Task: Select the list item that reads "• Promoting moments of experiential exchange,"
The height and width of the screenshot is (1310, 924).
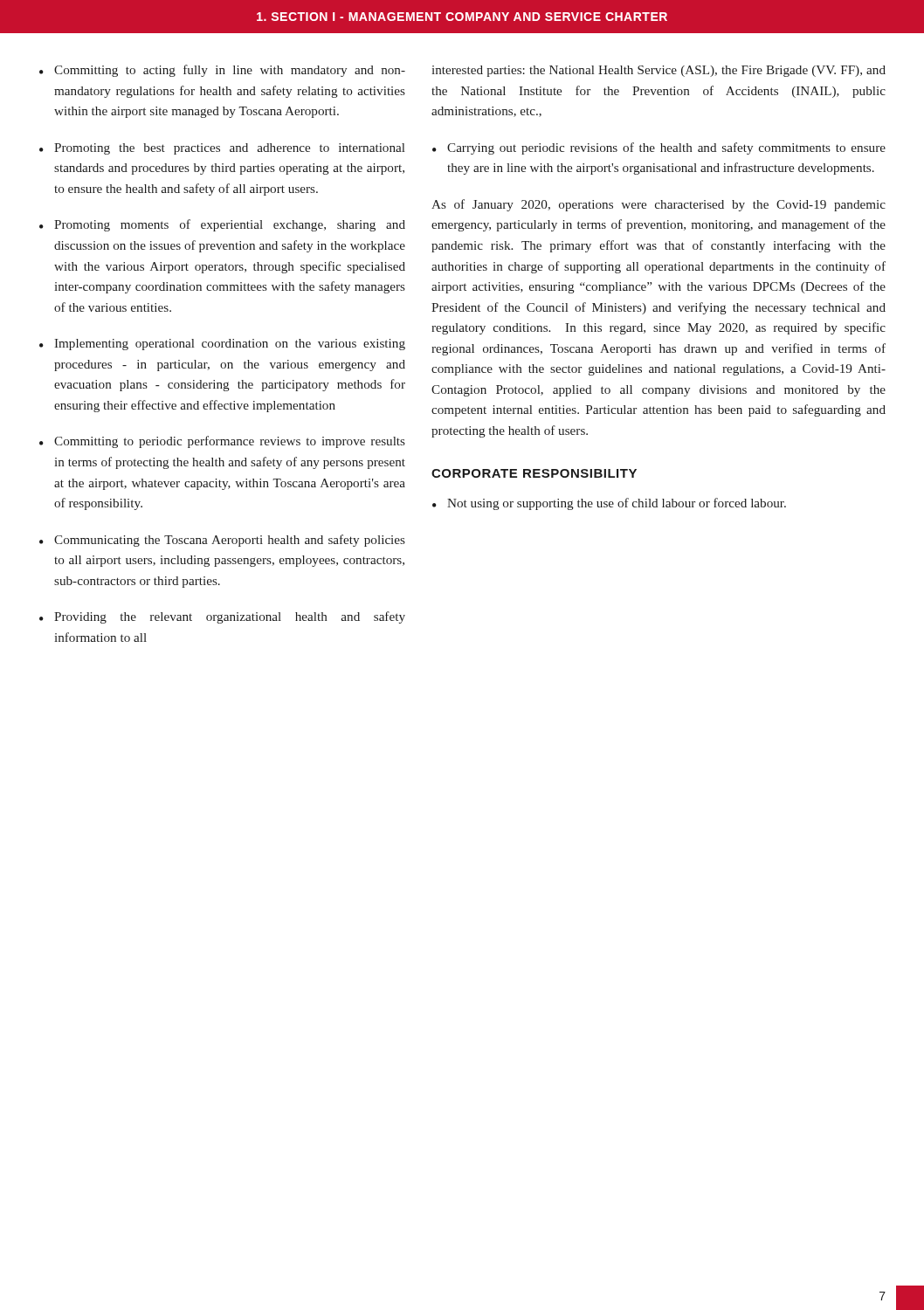Action: pos(222,266)
